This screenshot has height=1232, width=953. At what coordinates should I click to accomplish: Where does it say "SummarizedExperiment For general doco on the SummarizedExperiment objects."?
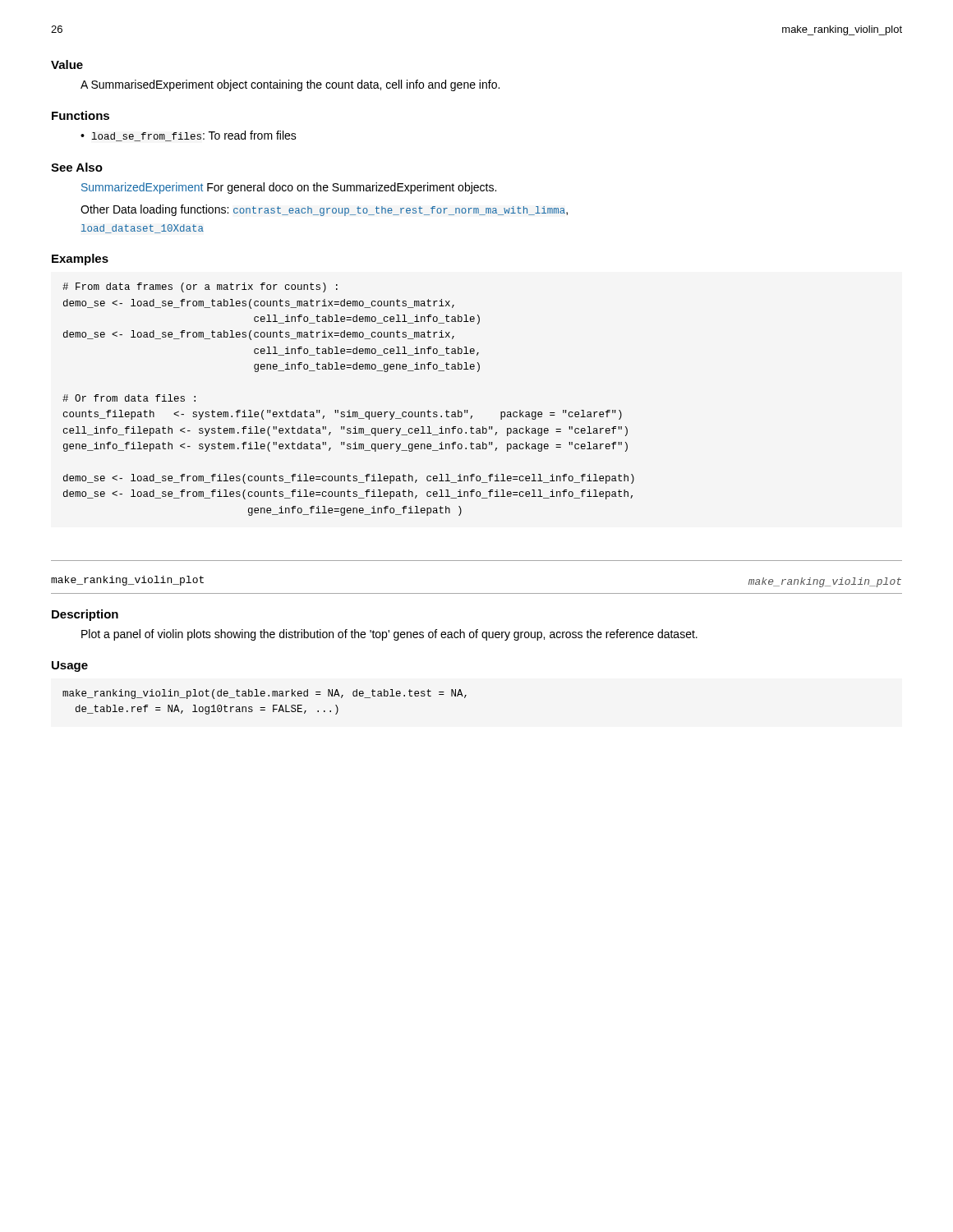point(289,187)
